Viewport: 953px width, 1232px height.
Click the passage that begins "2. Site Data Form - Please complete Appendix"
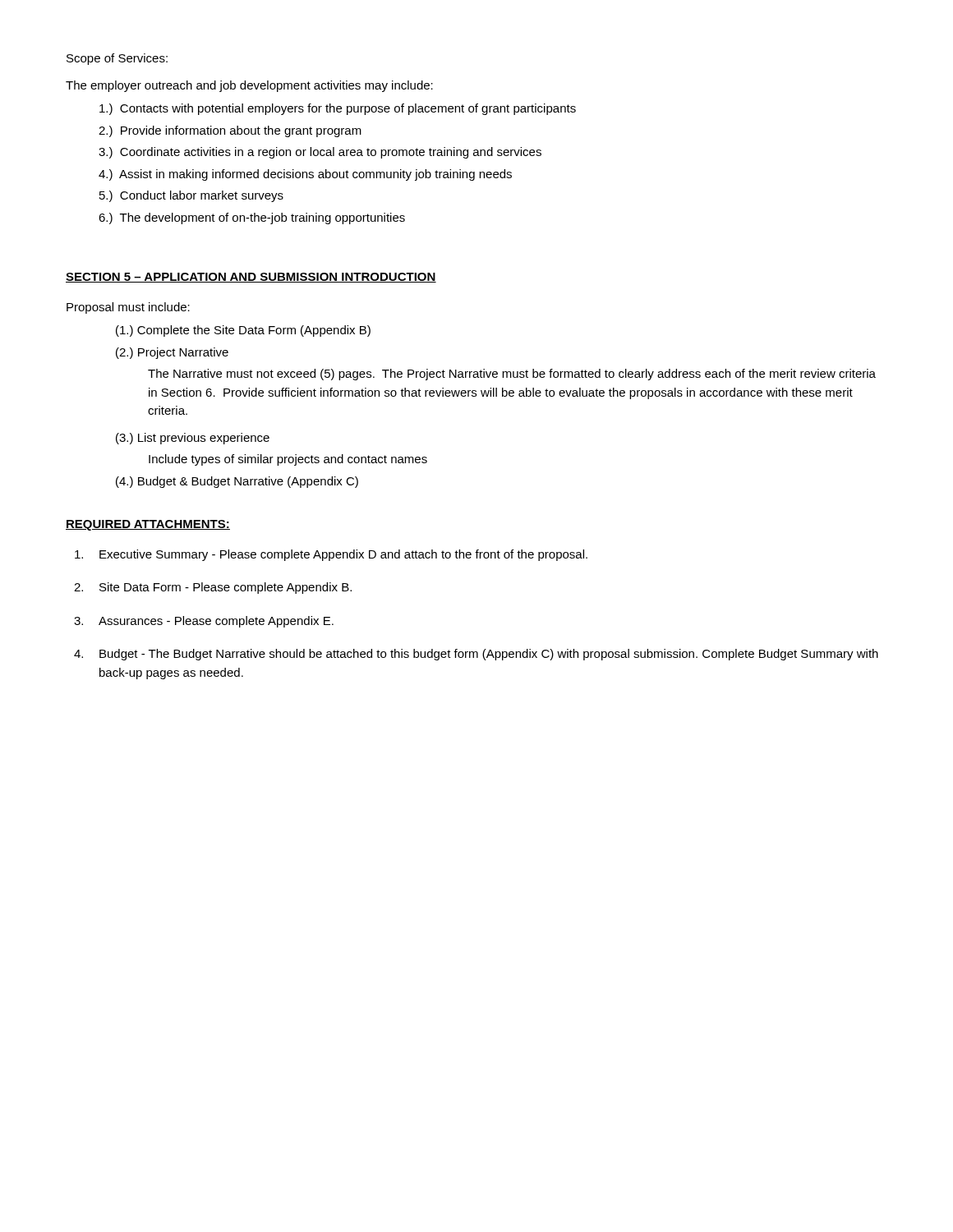click(x=213, y=587)
